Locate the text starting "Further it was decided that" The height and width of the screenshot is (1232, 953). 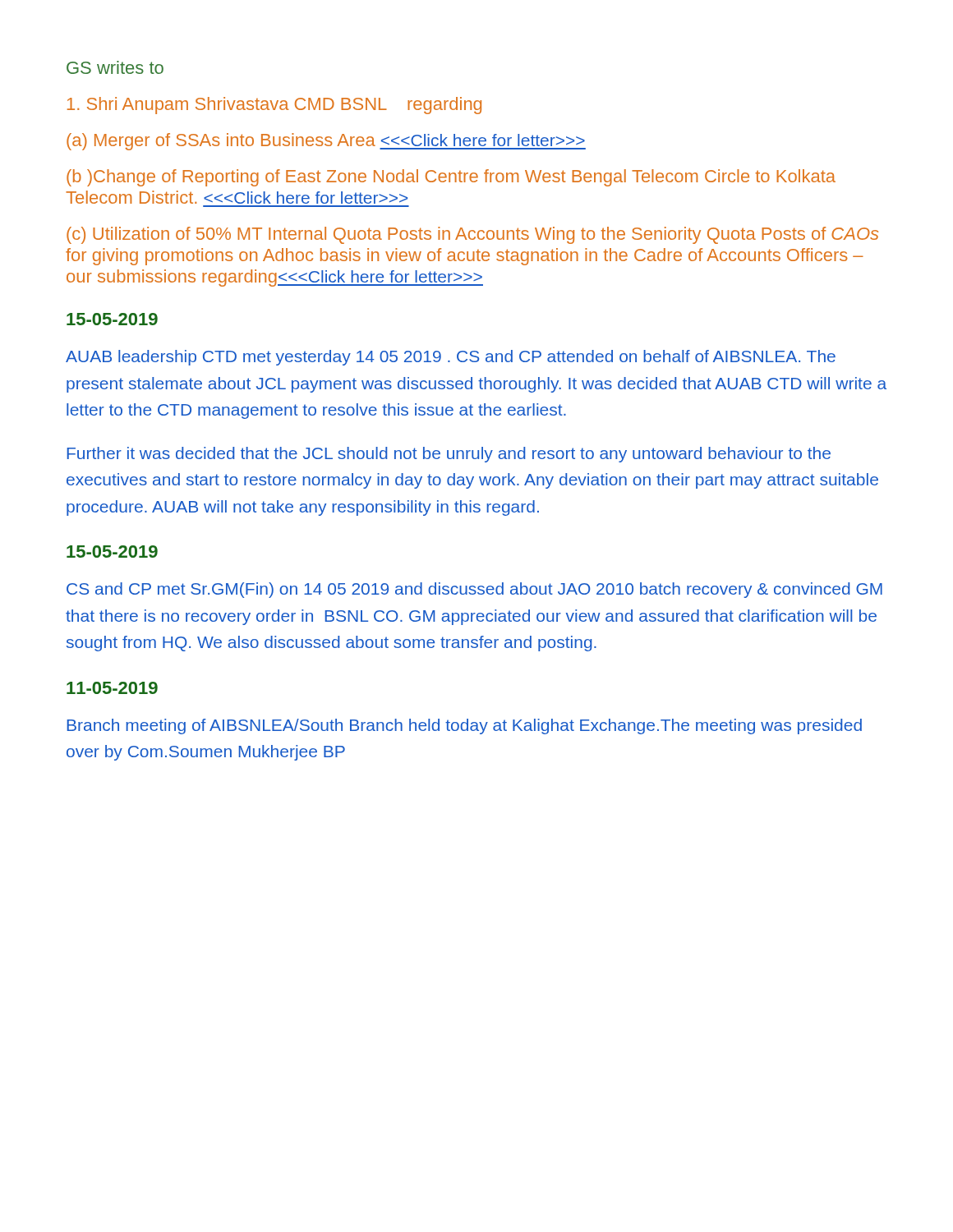pos(476,480)
